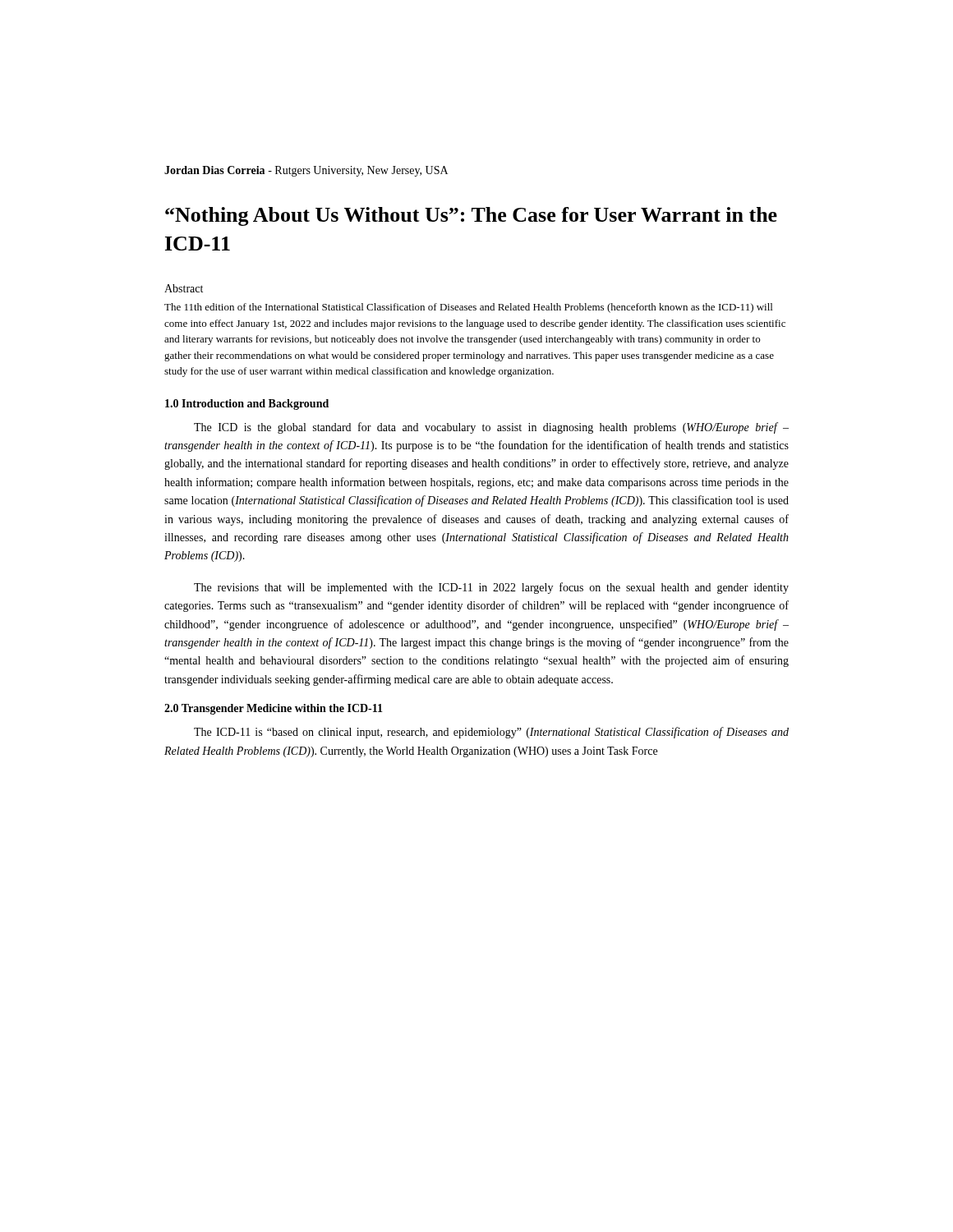Select the text block with the text "The 11th edition of the"

475,339
